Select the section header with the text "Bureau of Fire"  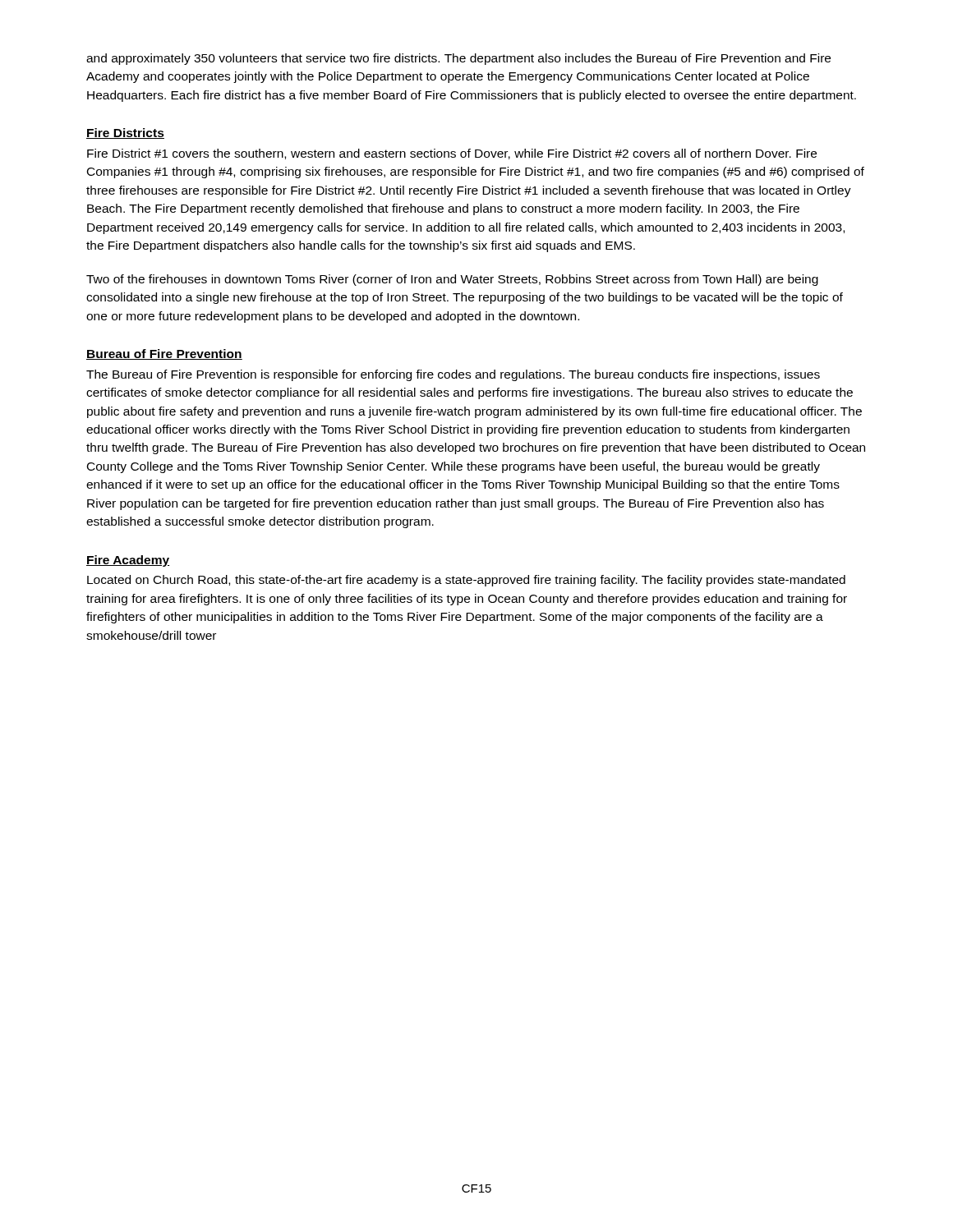tap(164, 354)
